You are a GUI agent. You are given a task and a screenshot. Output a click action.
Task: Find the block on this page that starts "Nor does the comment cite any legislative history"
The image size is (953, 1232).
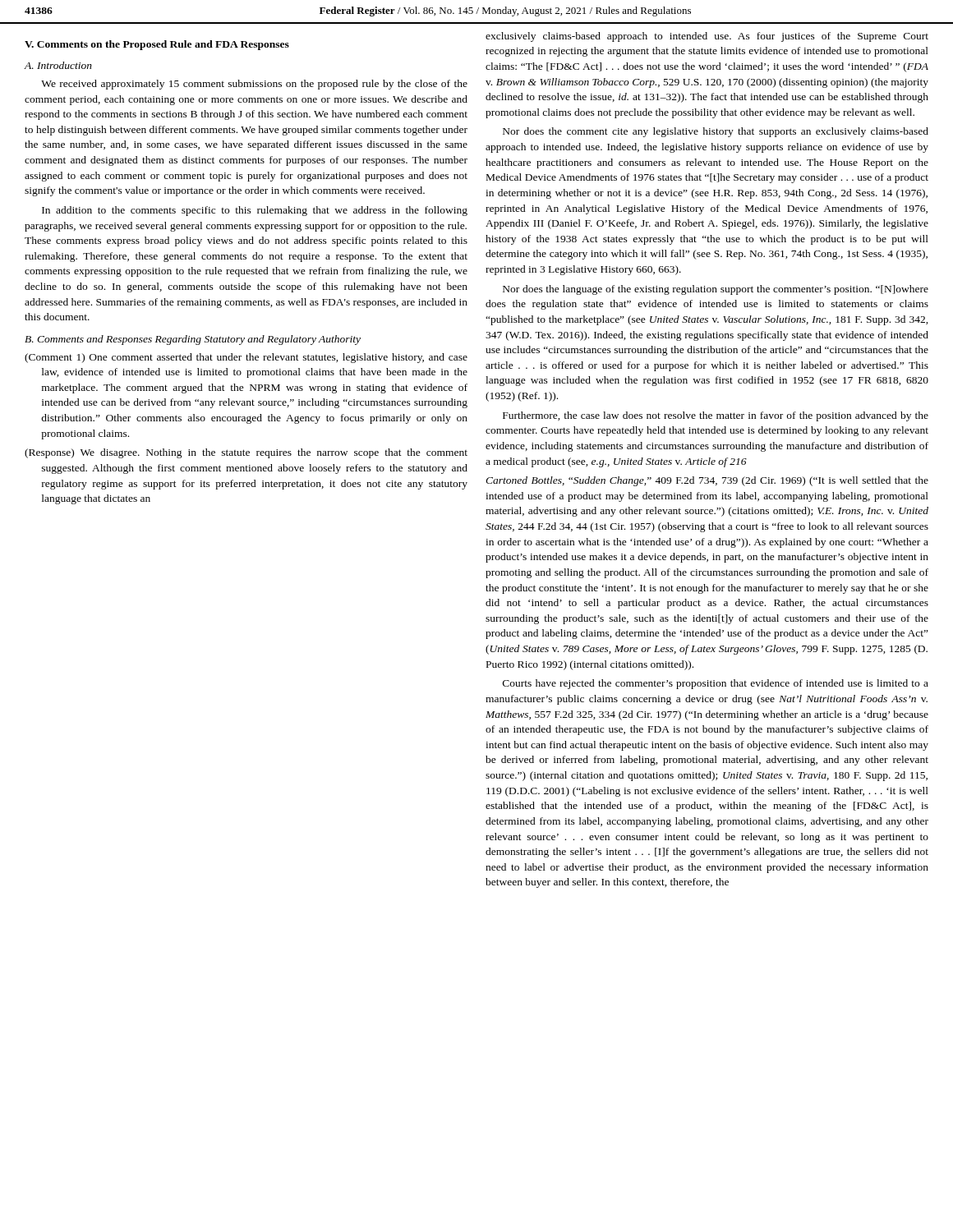pyautogui.click(x=707, y=201)
